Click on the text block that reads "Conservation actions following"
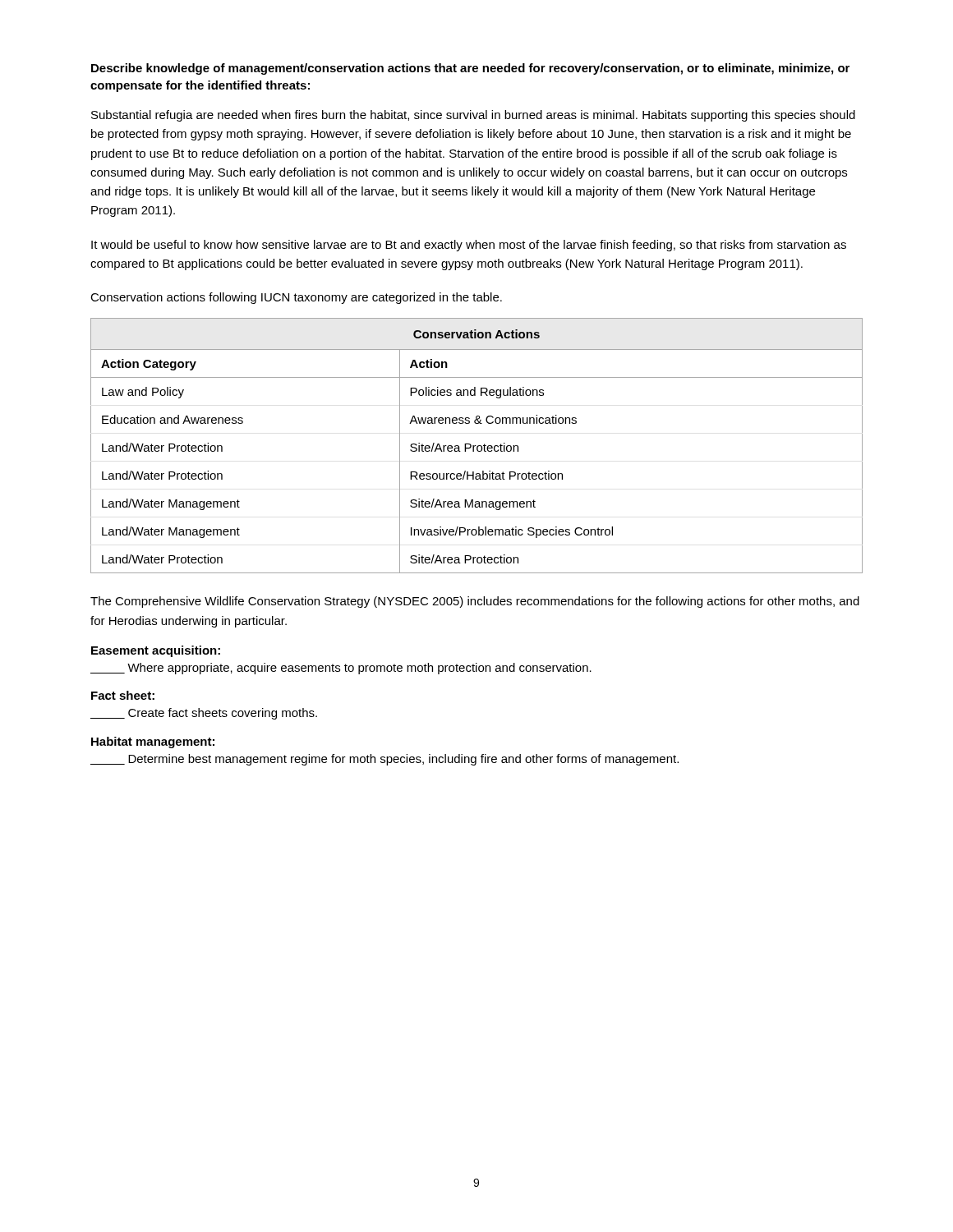Image resolution: width=953 pixels, height=1232 pixels. (x=297, y=297)
